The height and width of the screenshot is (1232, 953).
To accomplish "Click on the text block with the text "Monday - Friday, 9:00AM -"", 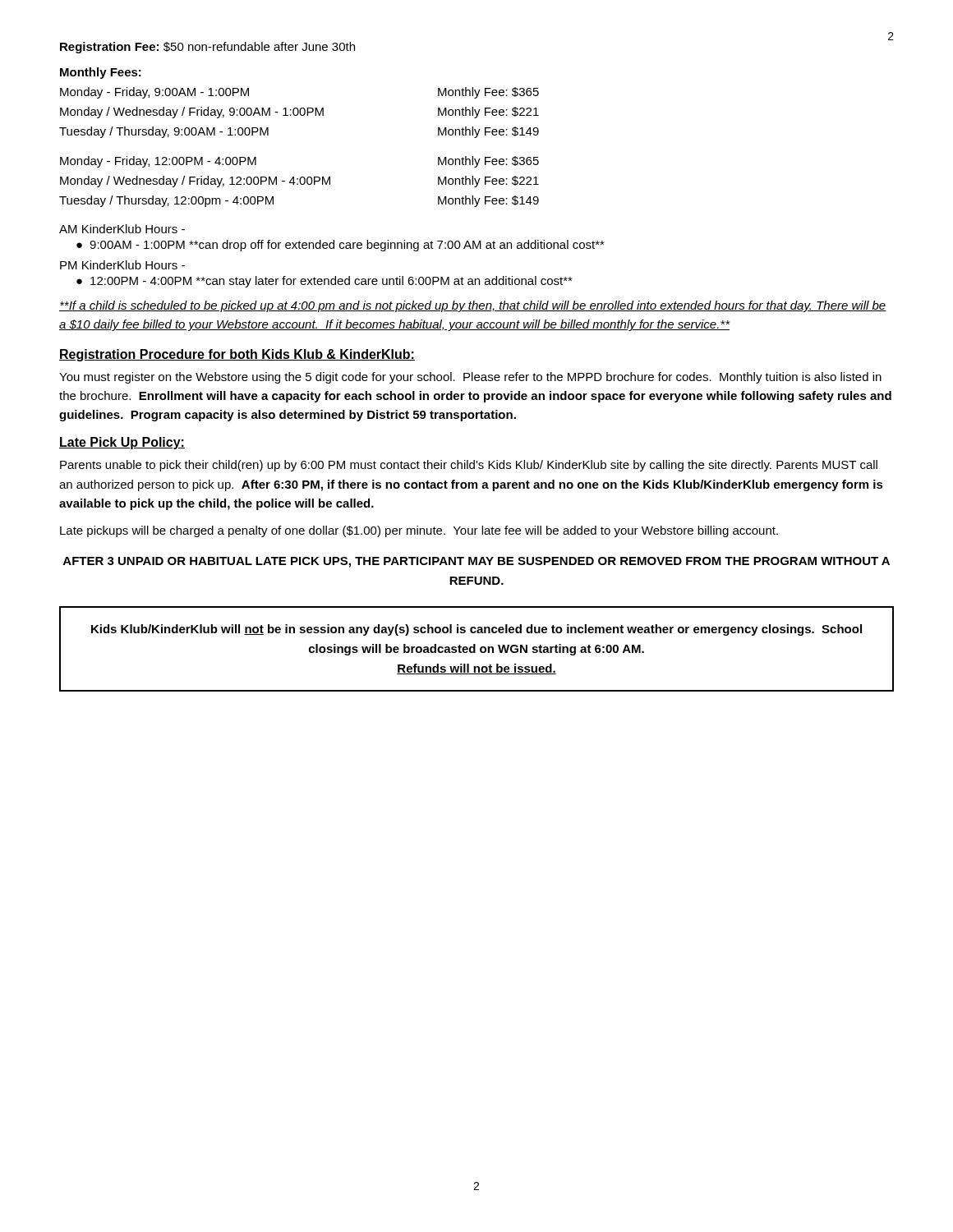I will click(476, 146).
